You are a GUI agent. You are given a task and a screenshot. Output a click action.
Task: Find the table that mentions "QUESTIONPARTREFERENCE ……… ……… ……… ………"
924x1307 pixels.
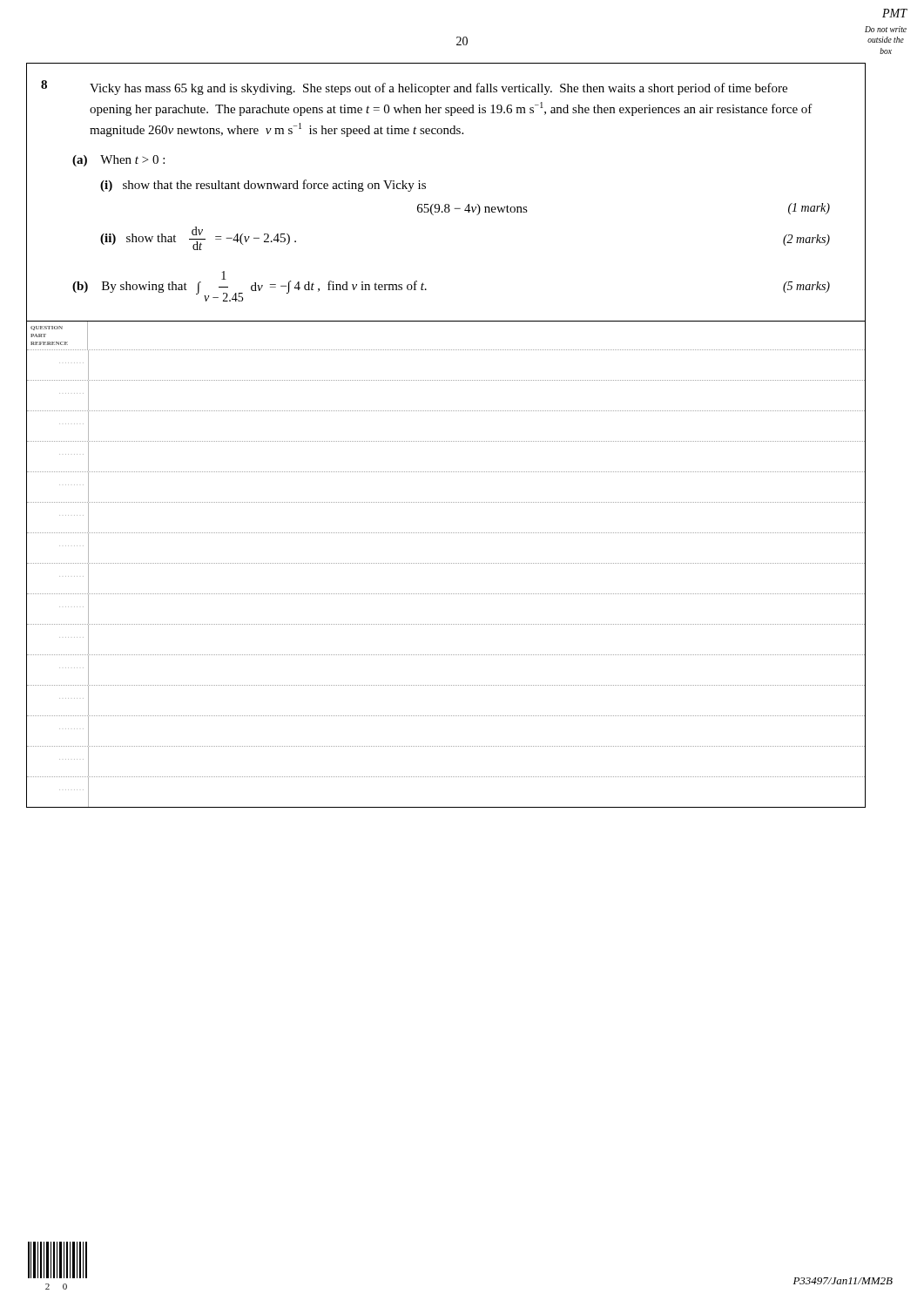pyautogui.click(x=446, y=564)
